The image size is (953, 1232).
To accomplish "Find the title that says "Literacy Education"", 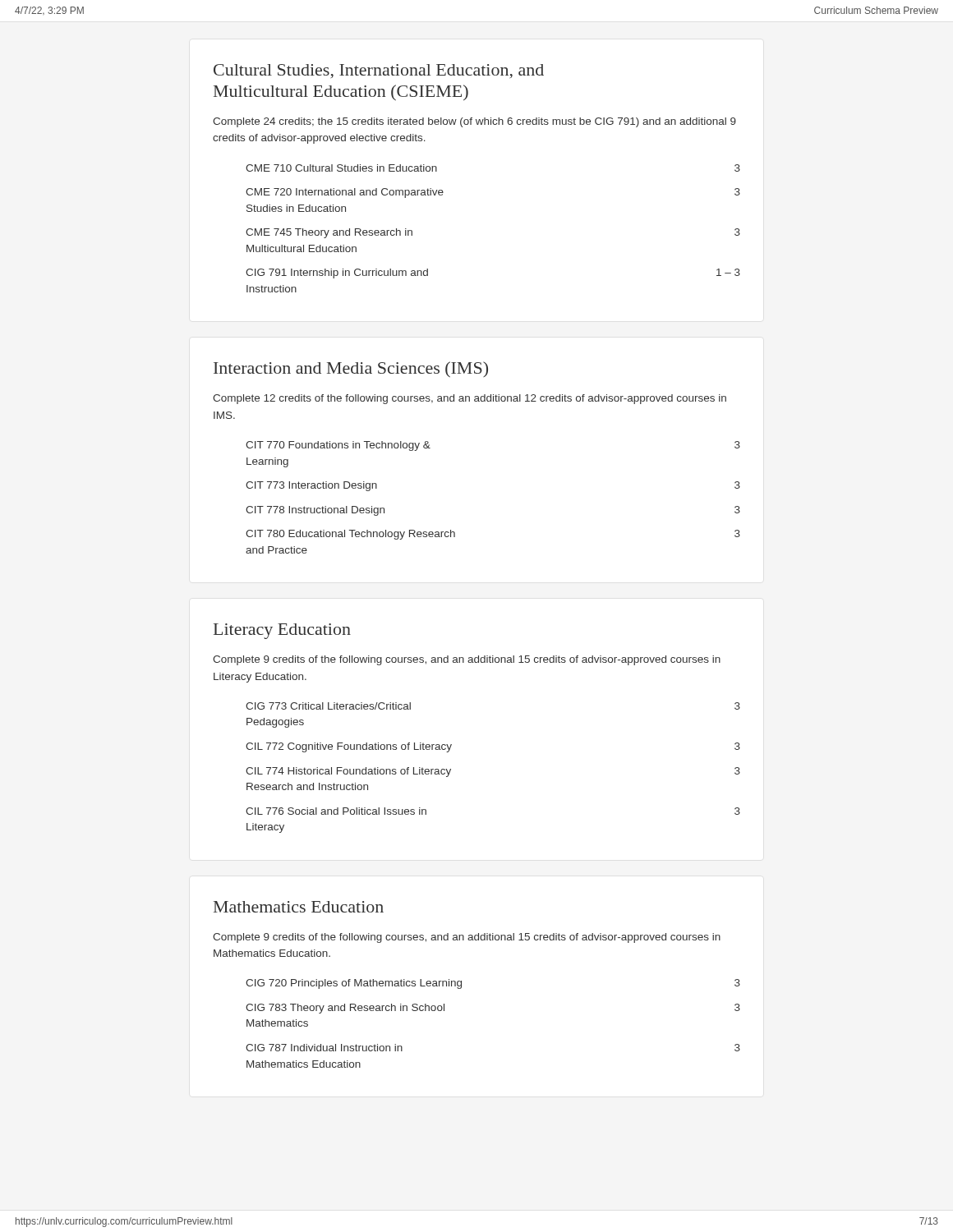I will (282, 629).
